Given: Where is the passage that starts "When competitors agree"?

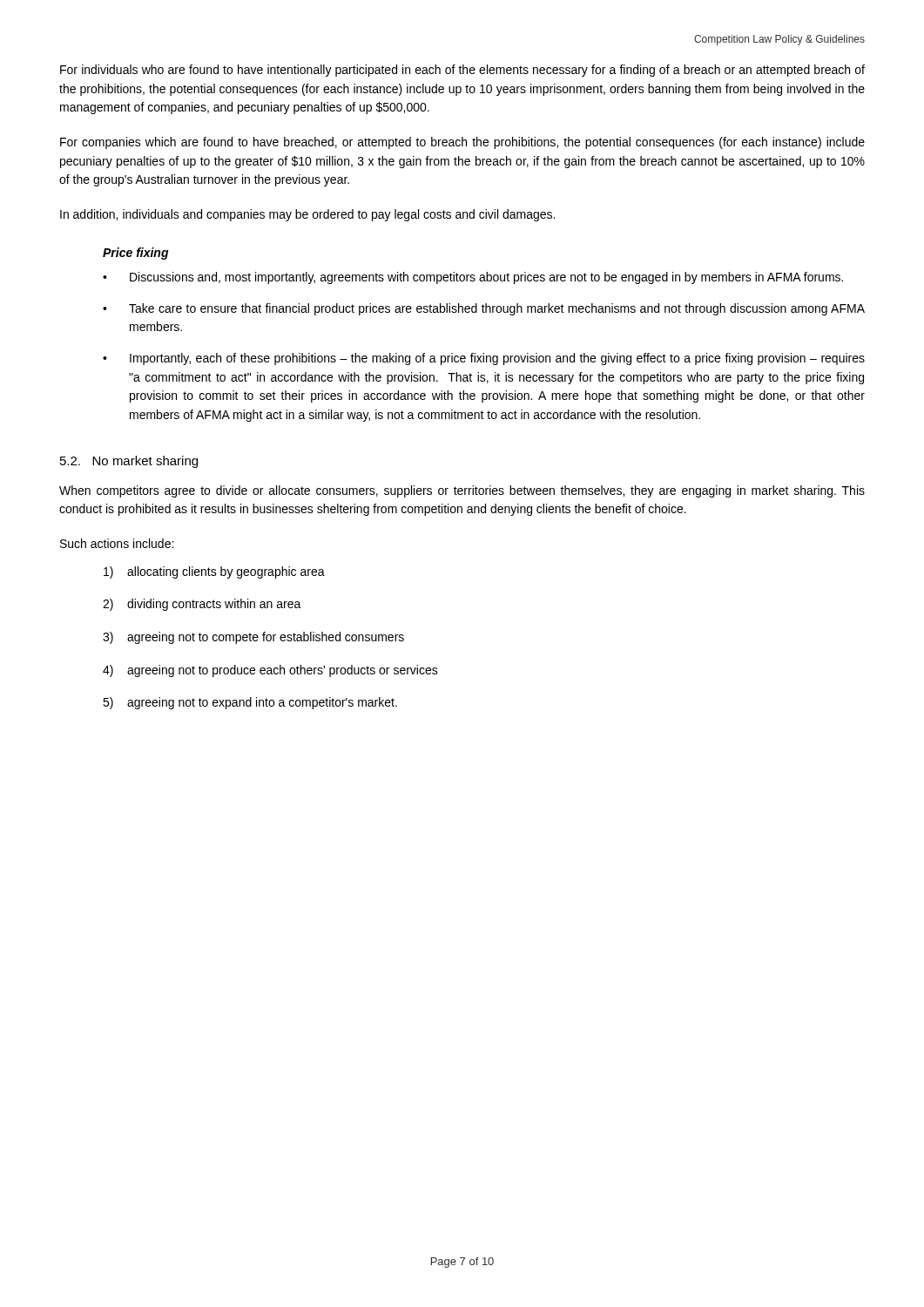Looking at the screenshot, I should tap(462, 500).
